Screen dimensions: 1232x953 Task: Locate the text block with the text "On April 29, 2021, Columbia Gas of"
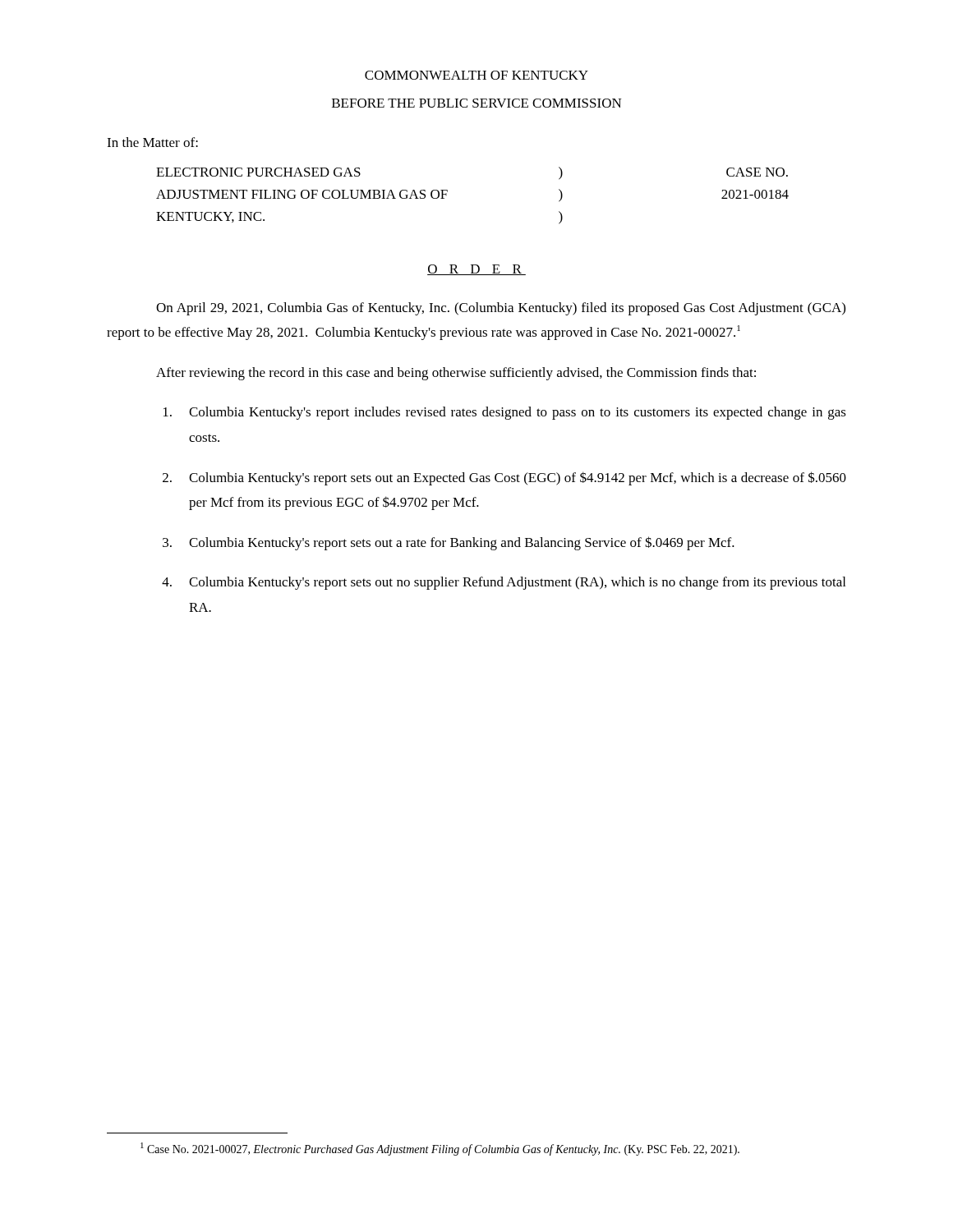(x=476, y=320)
